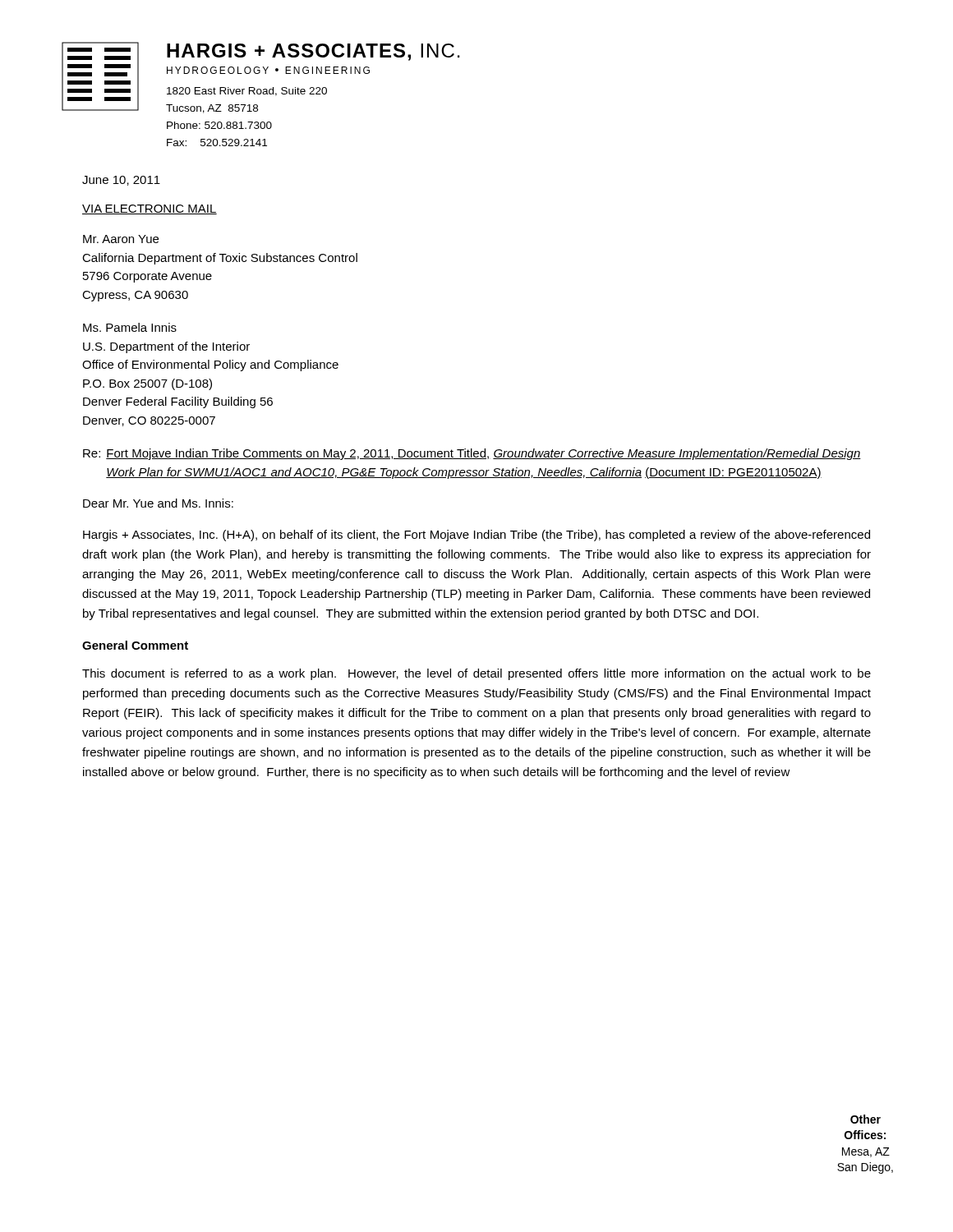The width and height of the screenshot is (953, 1232).
Task: Find the text block that says "Re: Fort Mojave Indian"
Action: 476,463
